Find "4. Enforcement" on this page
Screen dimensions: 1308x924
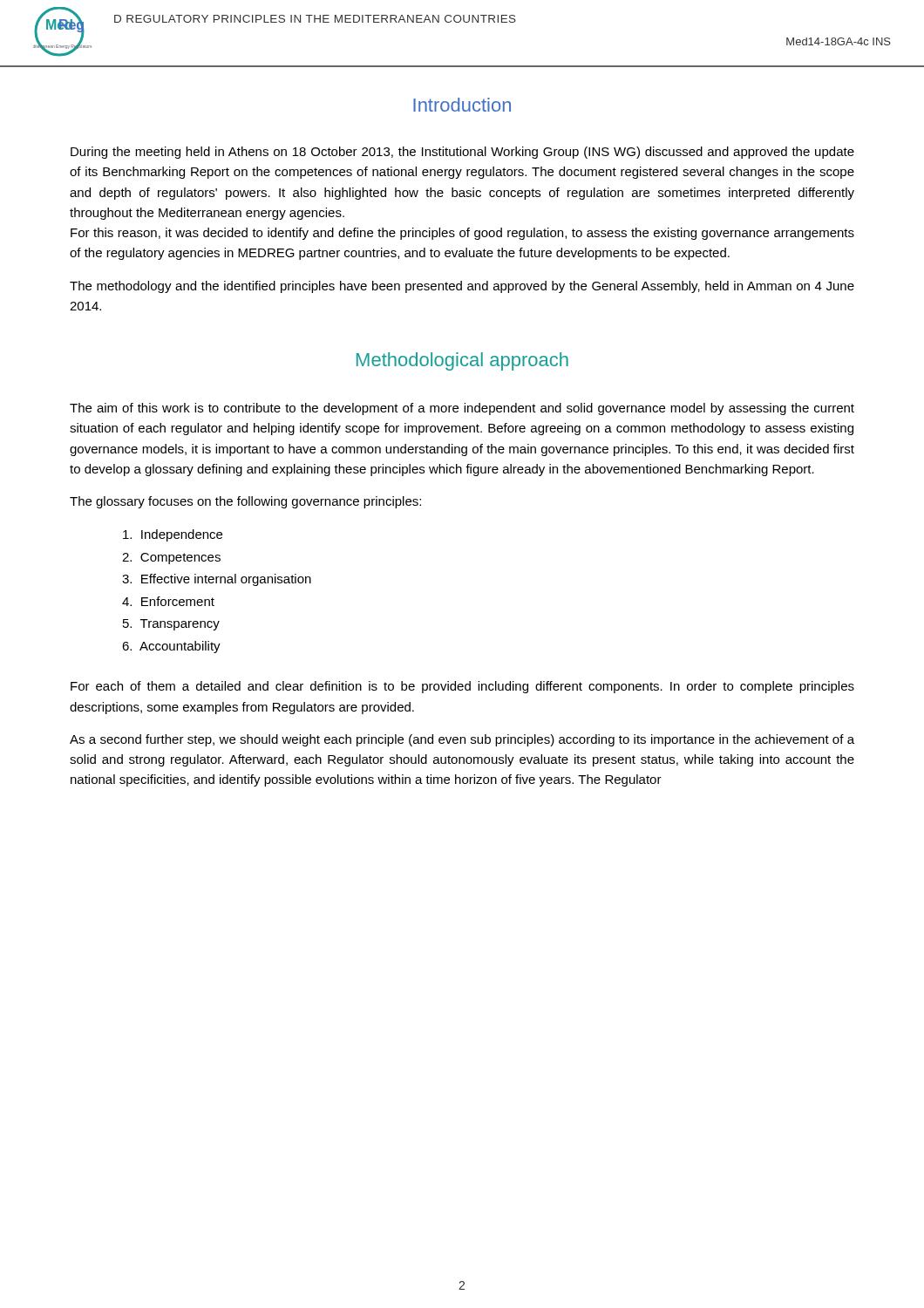168,601
